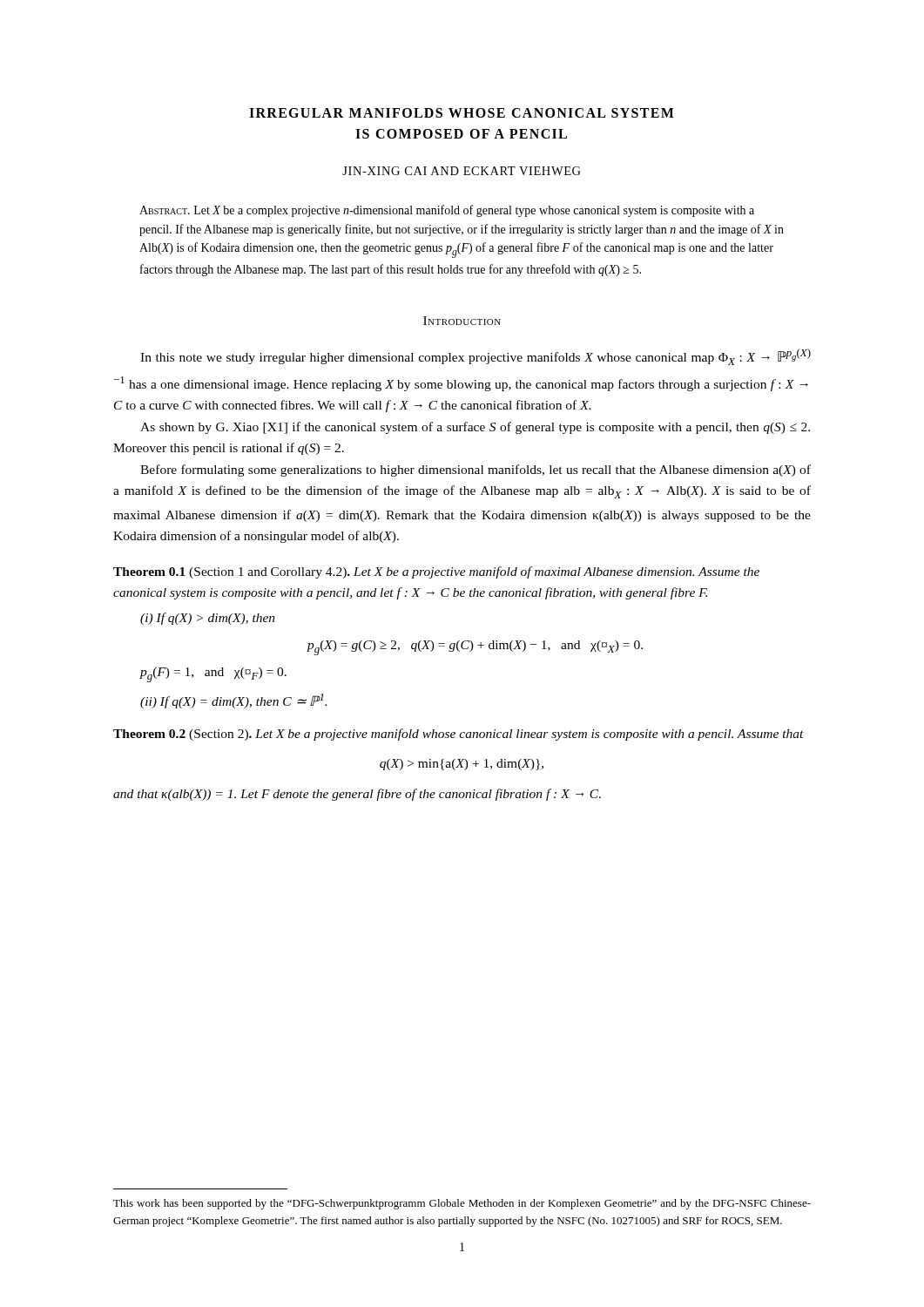Locate the block of text that opens with "(ii) If q(X) ="
Viewport: 924px width, 1307px height.
click(234, 699)
